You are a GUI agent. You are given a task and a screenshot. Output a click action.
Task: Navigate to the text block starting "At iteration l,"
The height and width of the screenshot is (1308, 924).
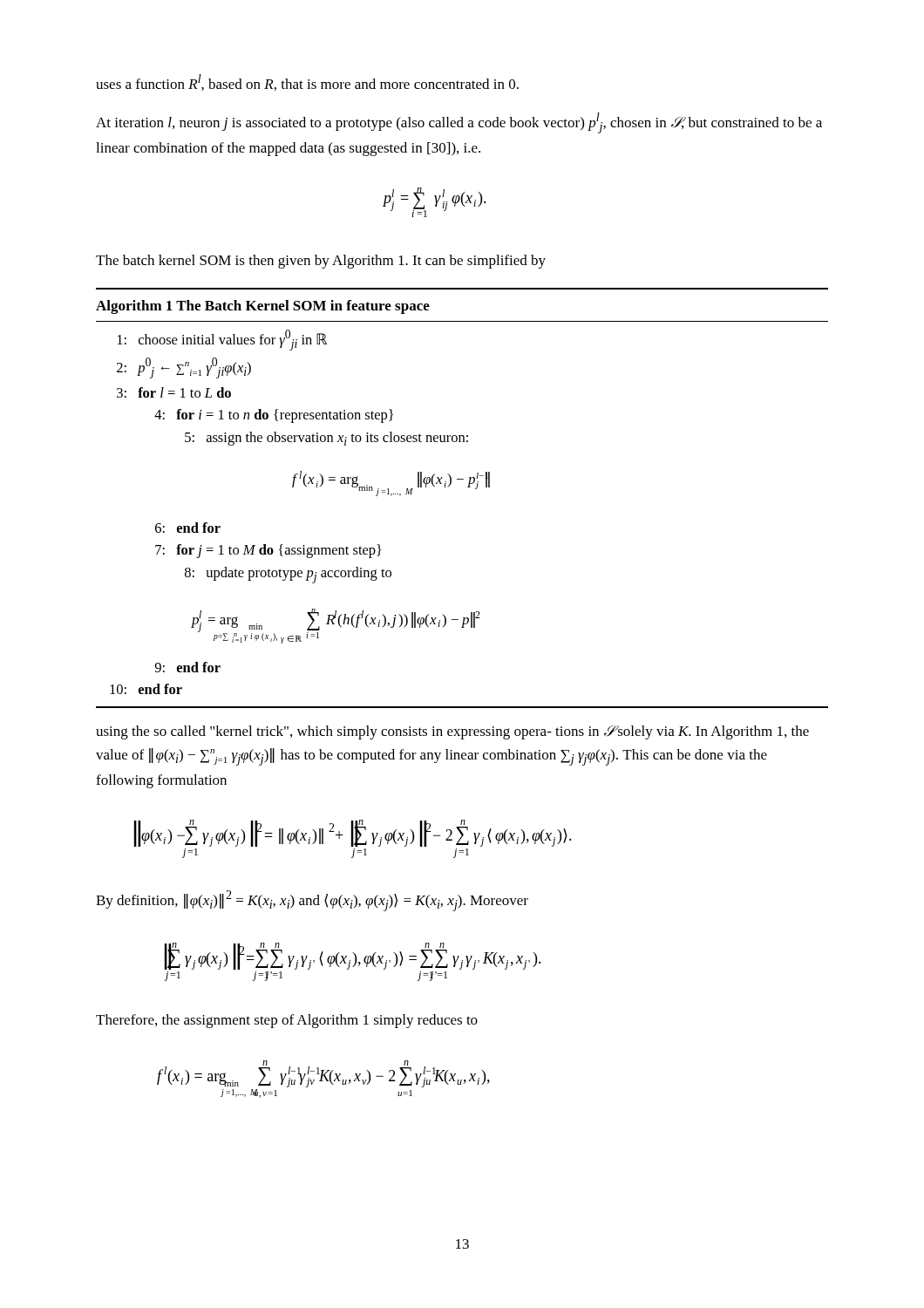pyautogui.click(x=459, y=133)
